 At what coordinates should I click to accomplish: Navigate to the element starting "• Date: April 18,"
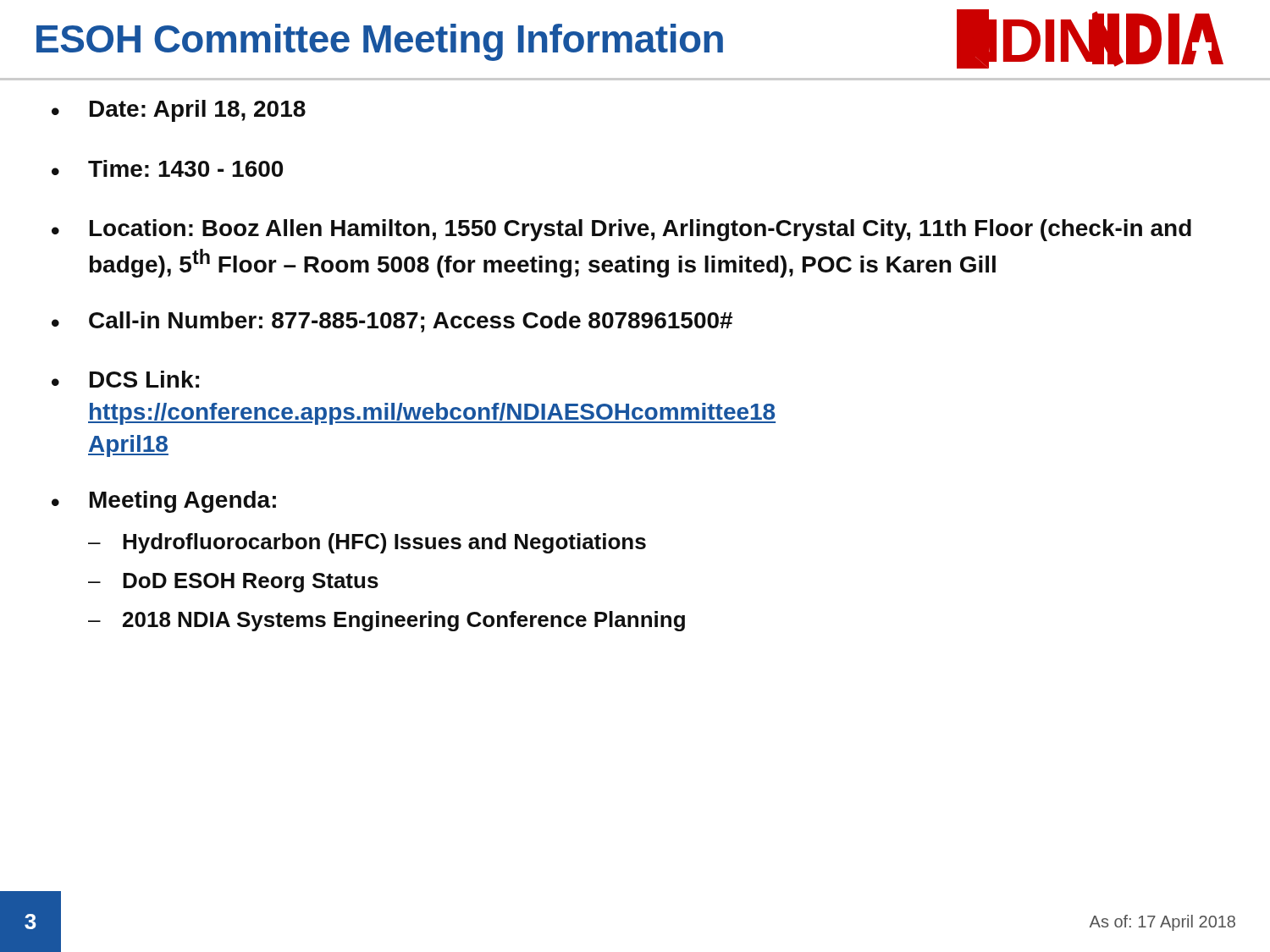(179, 111)
